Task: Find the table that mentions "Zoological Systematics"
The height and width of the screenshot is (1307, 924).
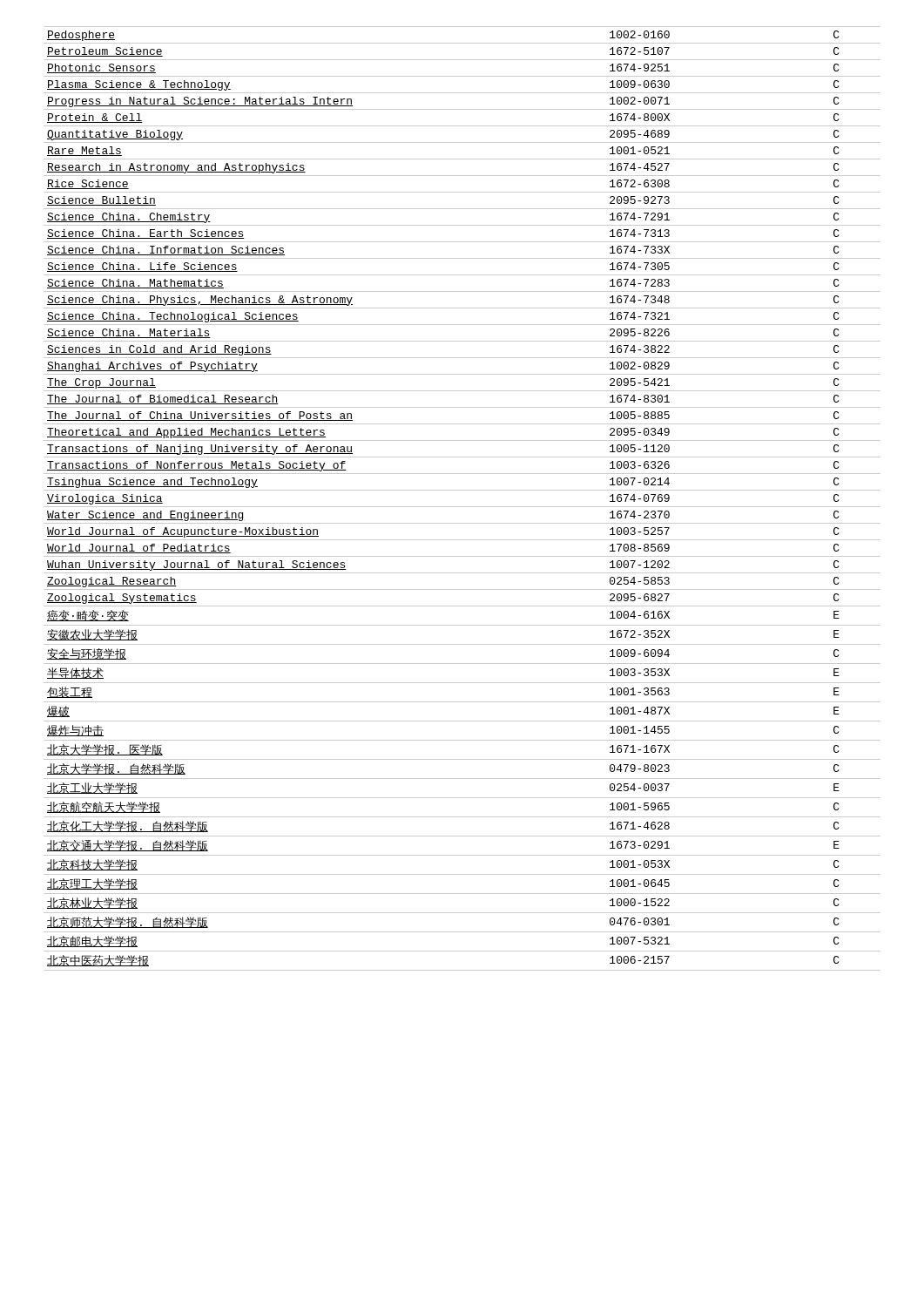Action: (462, 498)
